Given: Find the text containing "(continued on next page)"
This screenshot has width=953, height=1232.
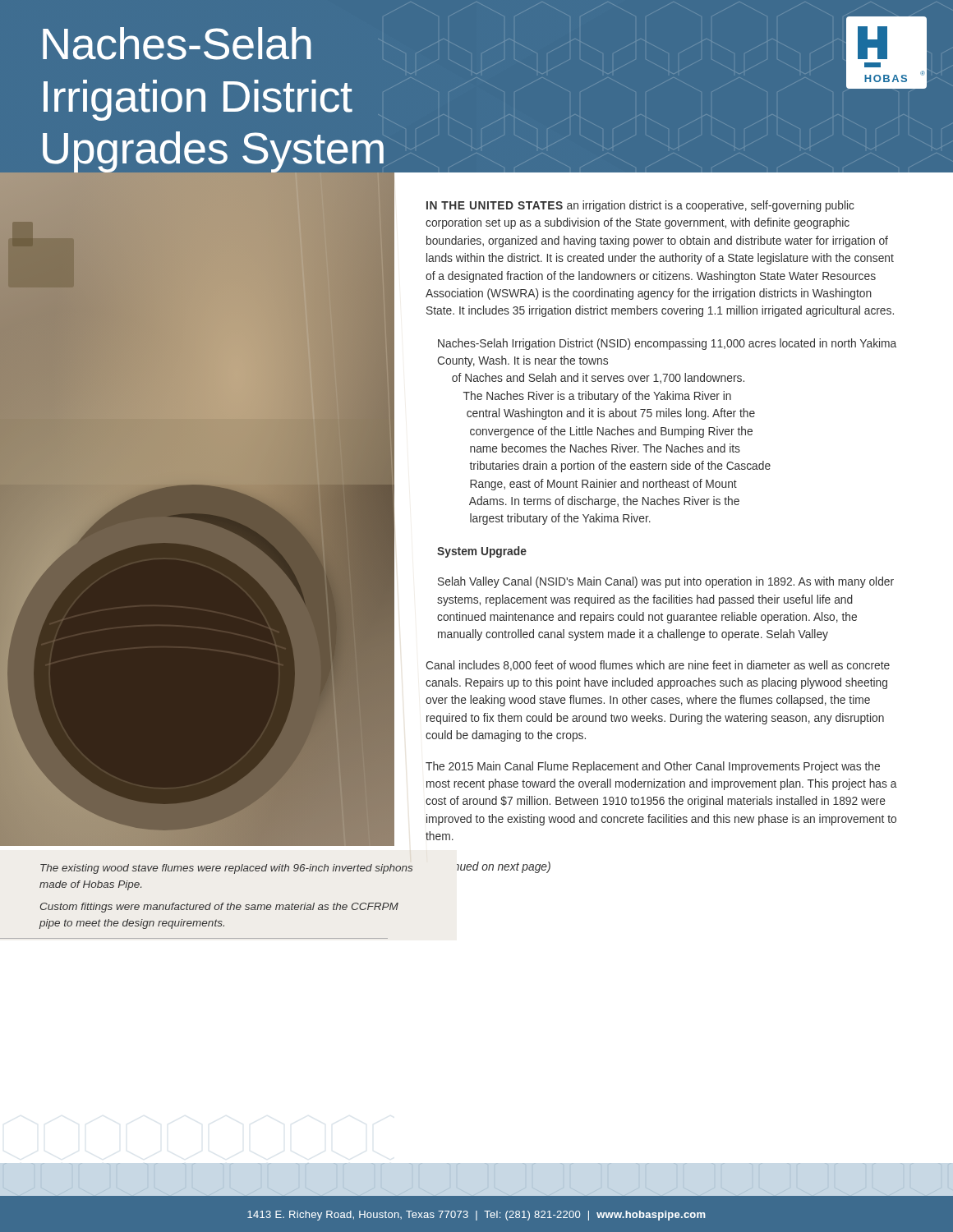Looking at the screenshot, I should [504, 867].
